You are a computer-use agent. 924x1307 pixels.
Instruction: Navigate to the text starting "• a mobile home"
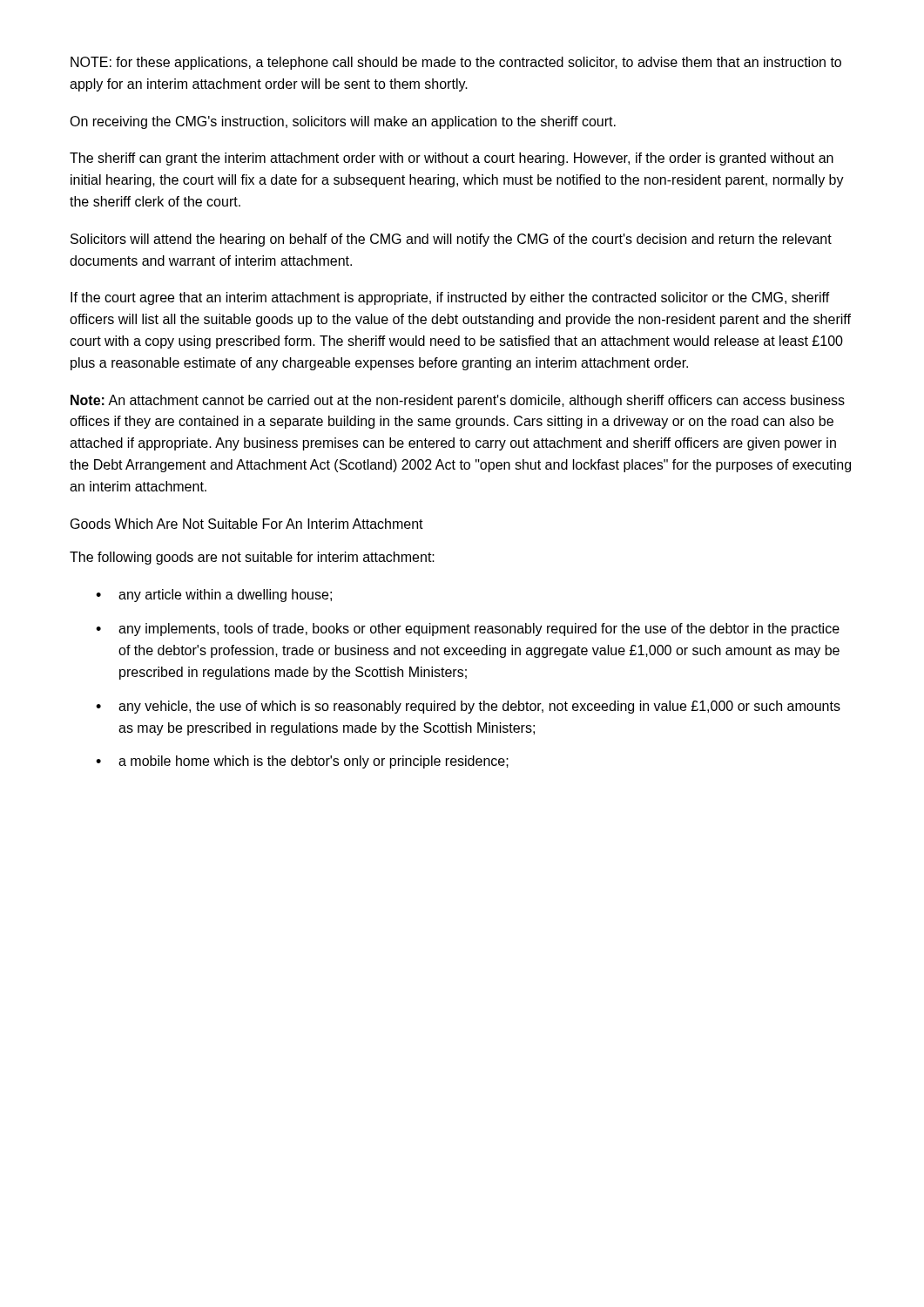click(x=475, y=762)
